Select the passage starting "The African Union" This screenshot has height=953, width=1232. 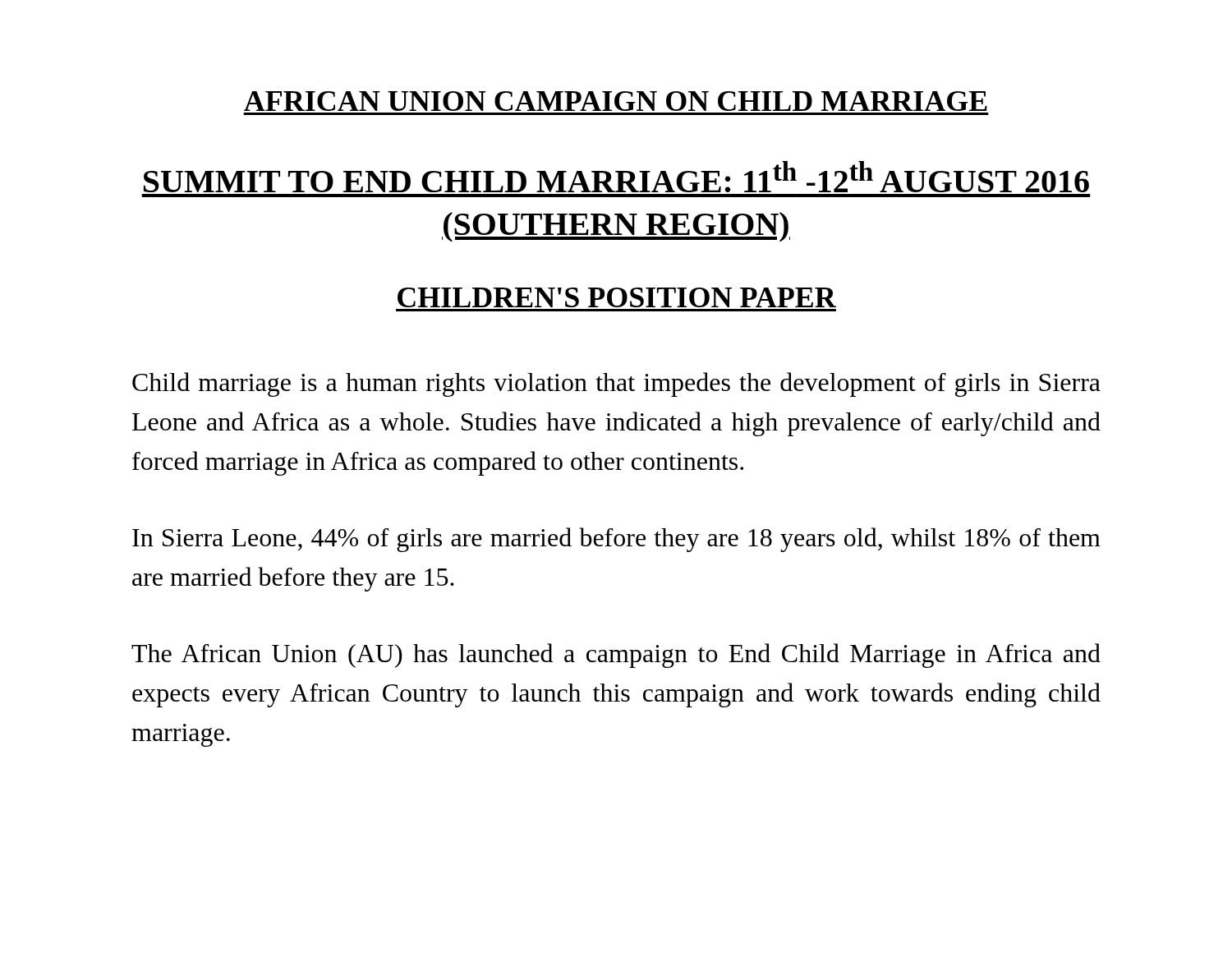[616, 693]
